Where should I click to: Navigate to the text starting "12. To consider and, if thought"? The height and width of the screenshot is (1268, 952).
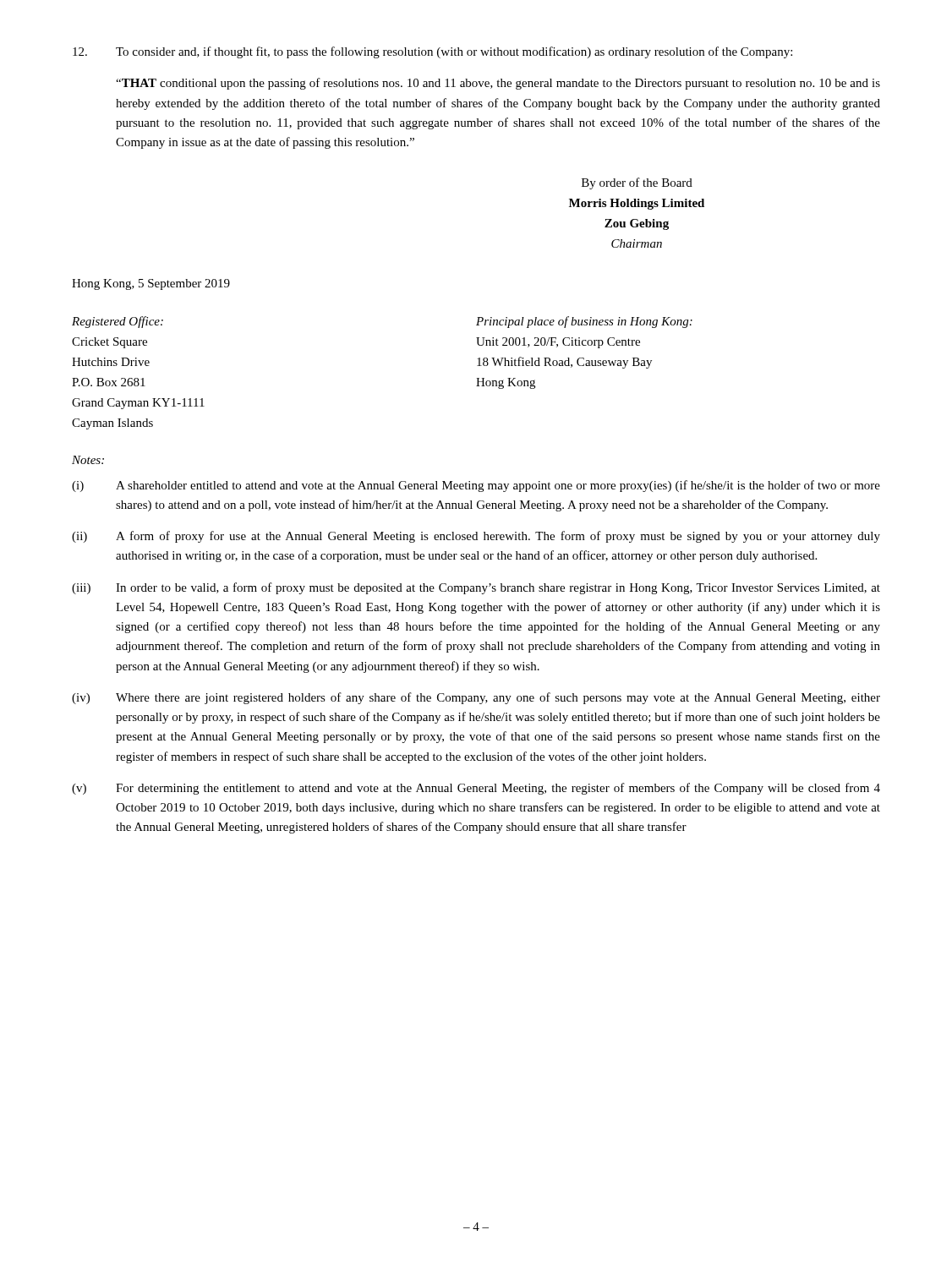476,52
